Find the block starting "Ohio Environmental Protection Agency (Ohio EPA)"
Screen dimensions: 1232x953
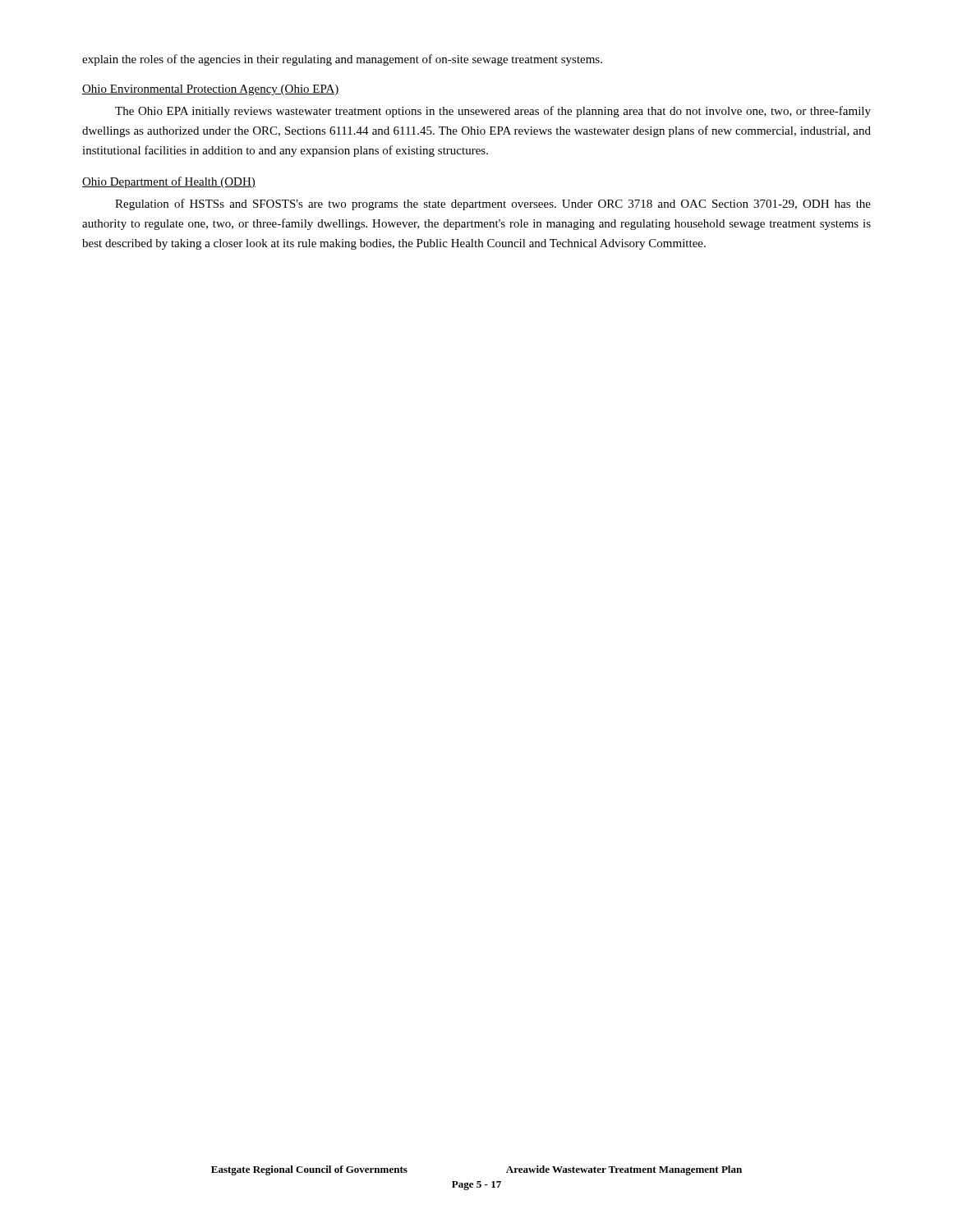tap(210, 89)
